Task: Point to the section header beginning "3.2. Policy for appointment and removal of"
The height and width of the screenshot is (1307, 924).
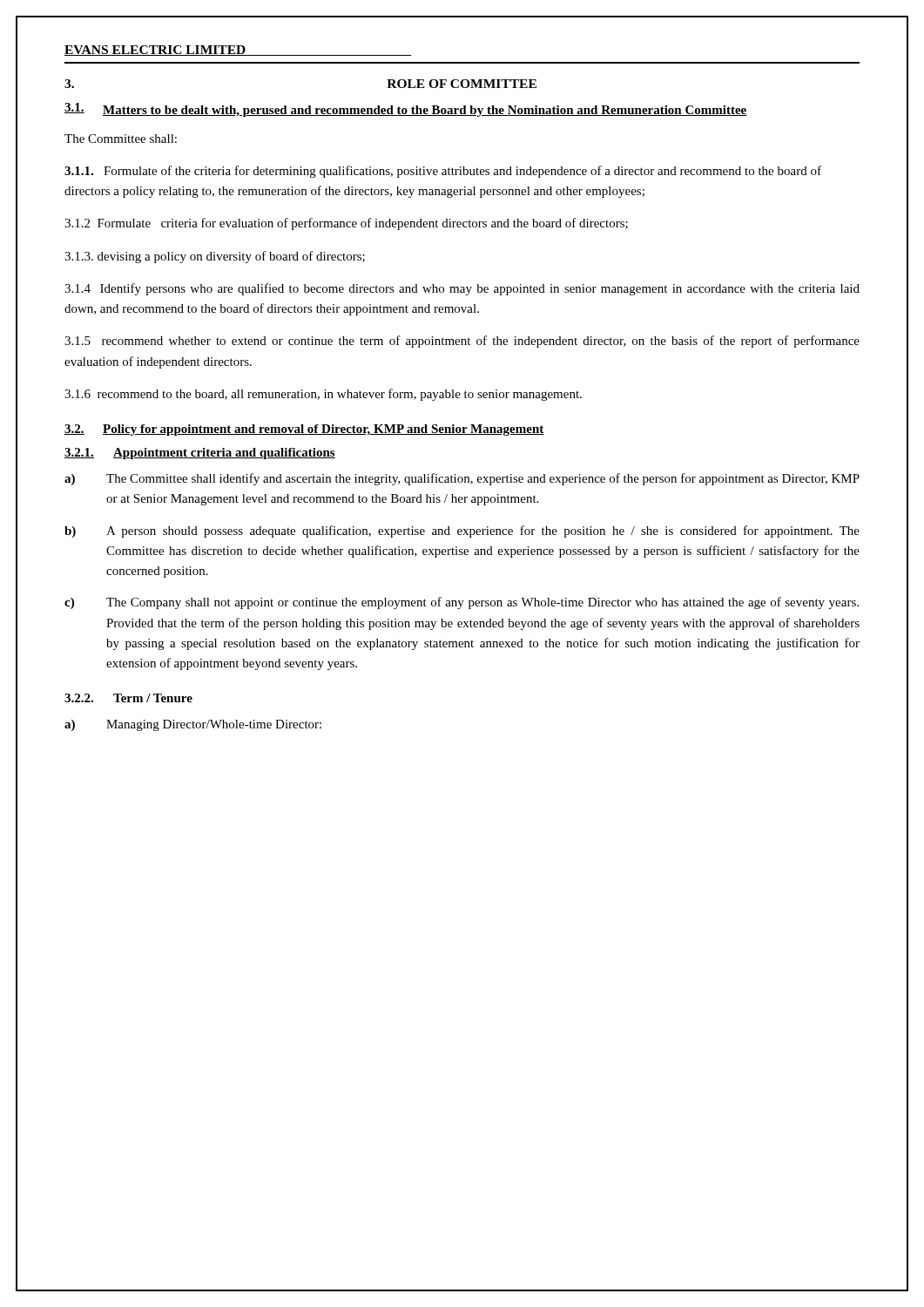Action: [x=462, y=429]
